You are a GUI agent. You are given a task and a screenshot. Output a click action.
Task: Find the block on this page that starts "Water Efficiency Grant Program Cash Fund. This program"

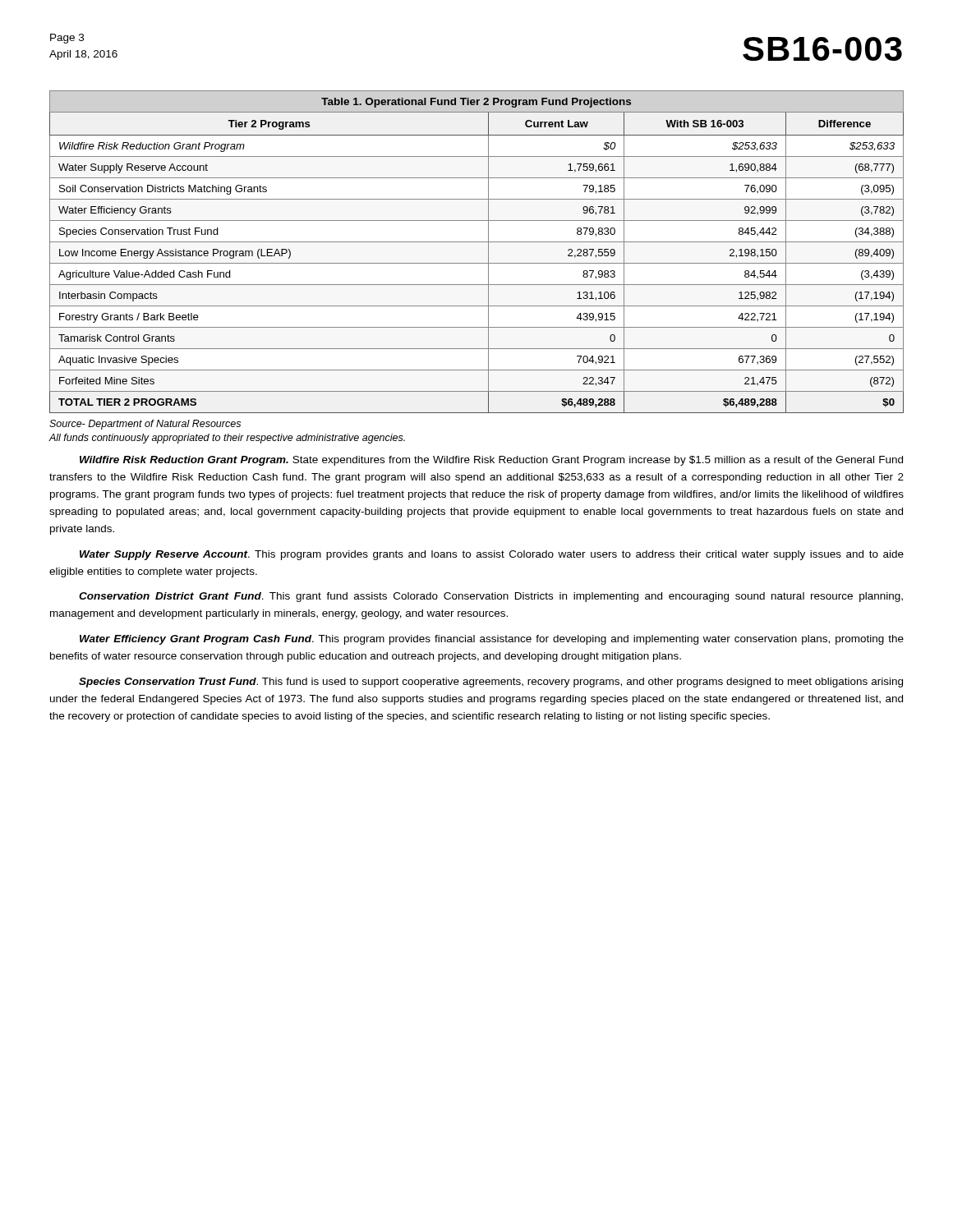(476, 647)
